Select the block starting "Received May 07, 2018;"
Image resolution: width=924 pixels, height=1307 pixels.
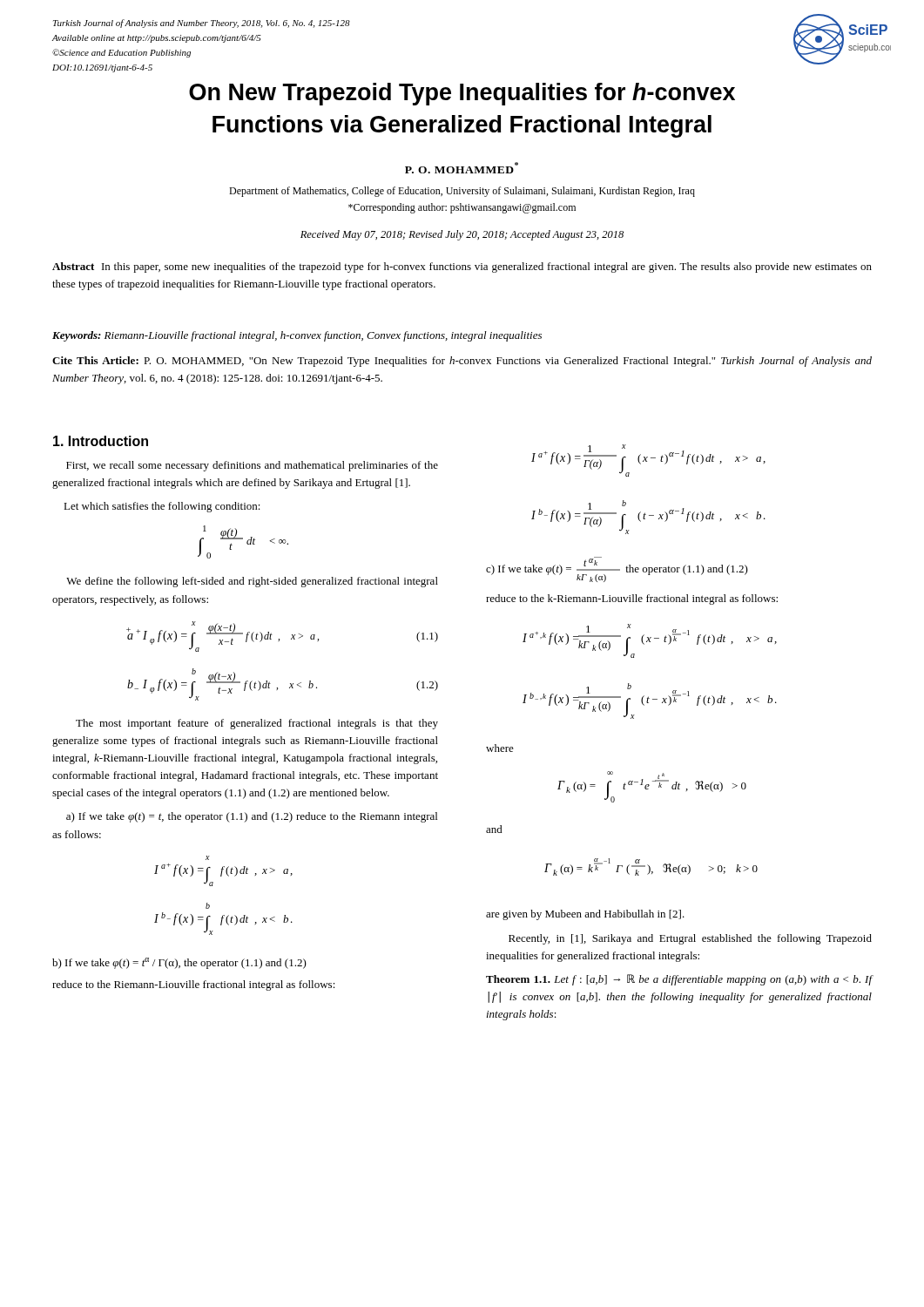click(462, 234)
